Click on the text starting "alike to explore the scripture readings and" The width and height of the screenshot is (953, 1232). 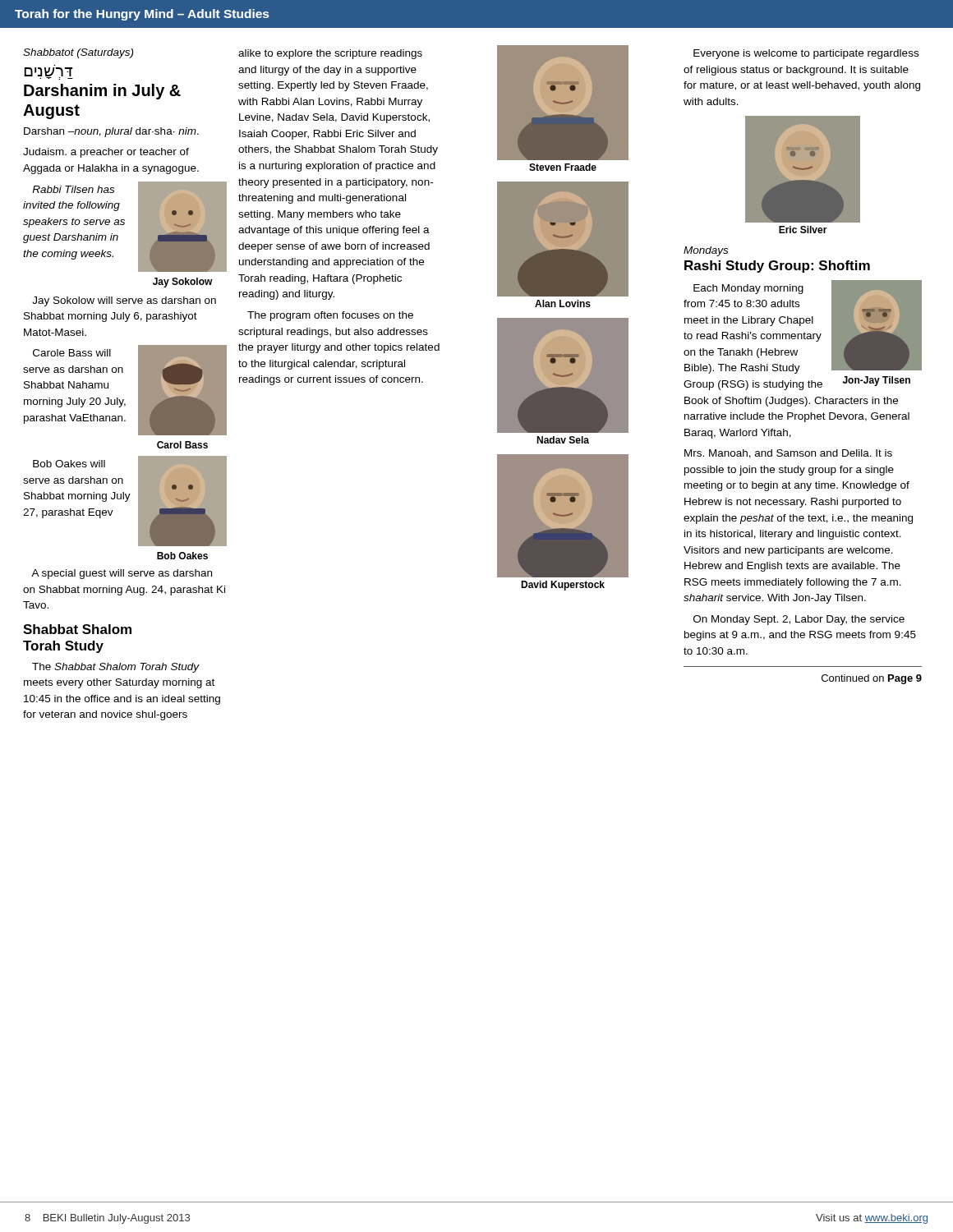tap(338, 173)
